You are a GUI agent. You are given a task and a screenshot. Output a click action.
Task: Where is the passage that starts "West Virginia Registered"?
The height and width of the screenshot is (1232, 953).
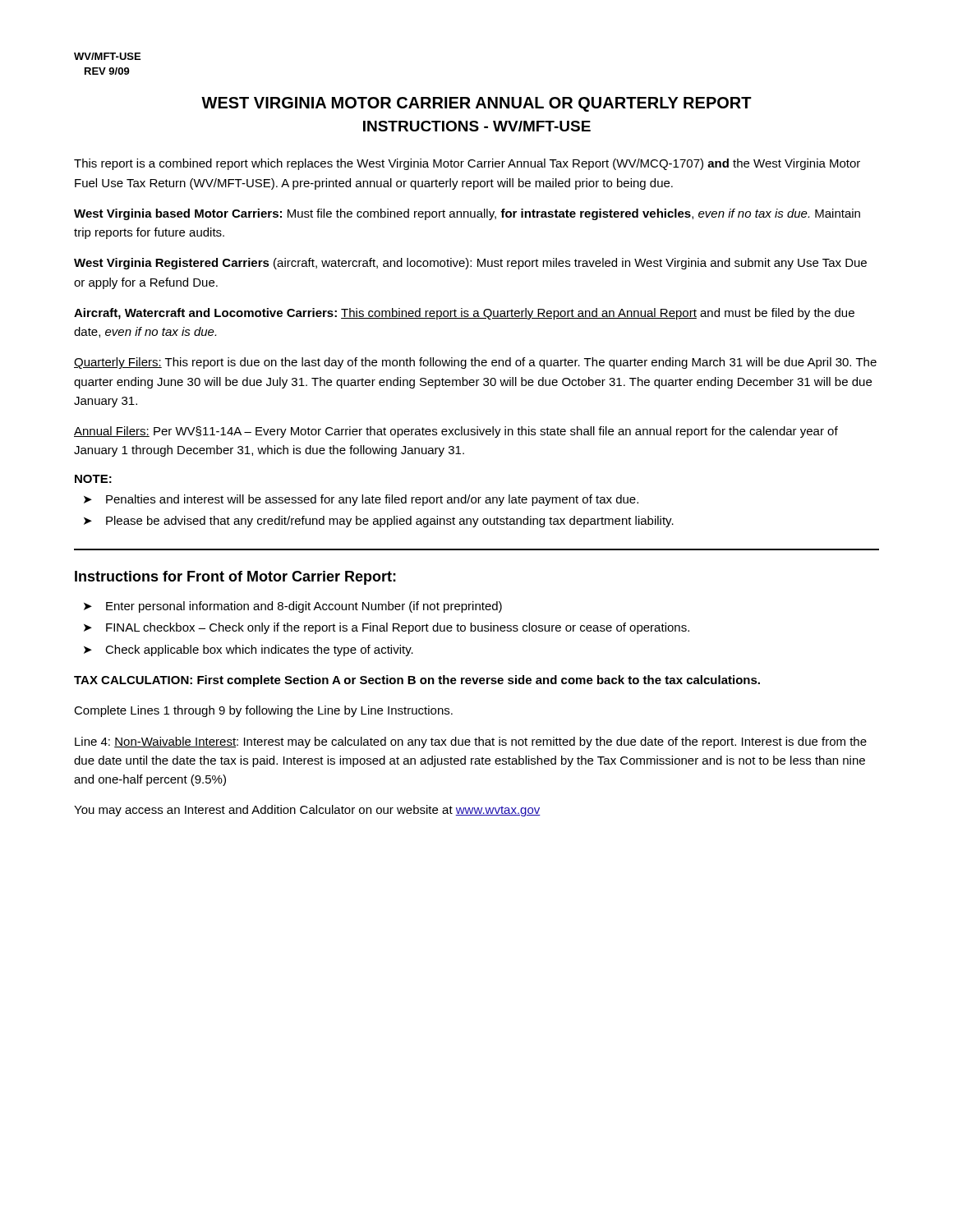click(x=471, y=272)
